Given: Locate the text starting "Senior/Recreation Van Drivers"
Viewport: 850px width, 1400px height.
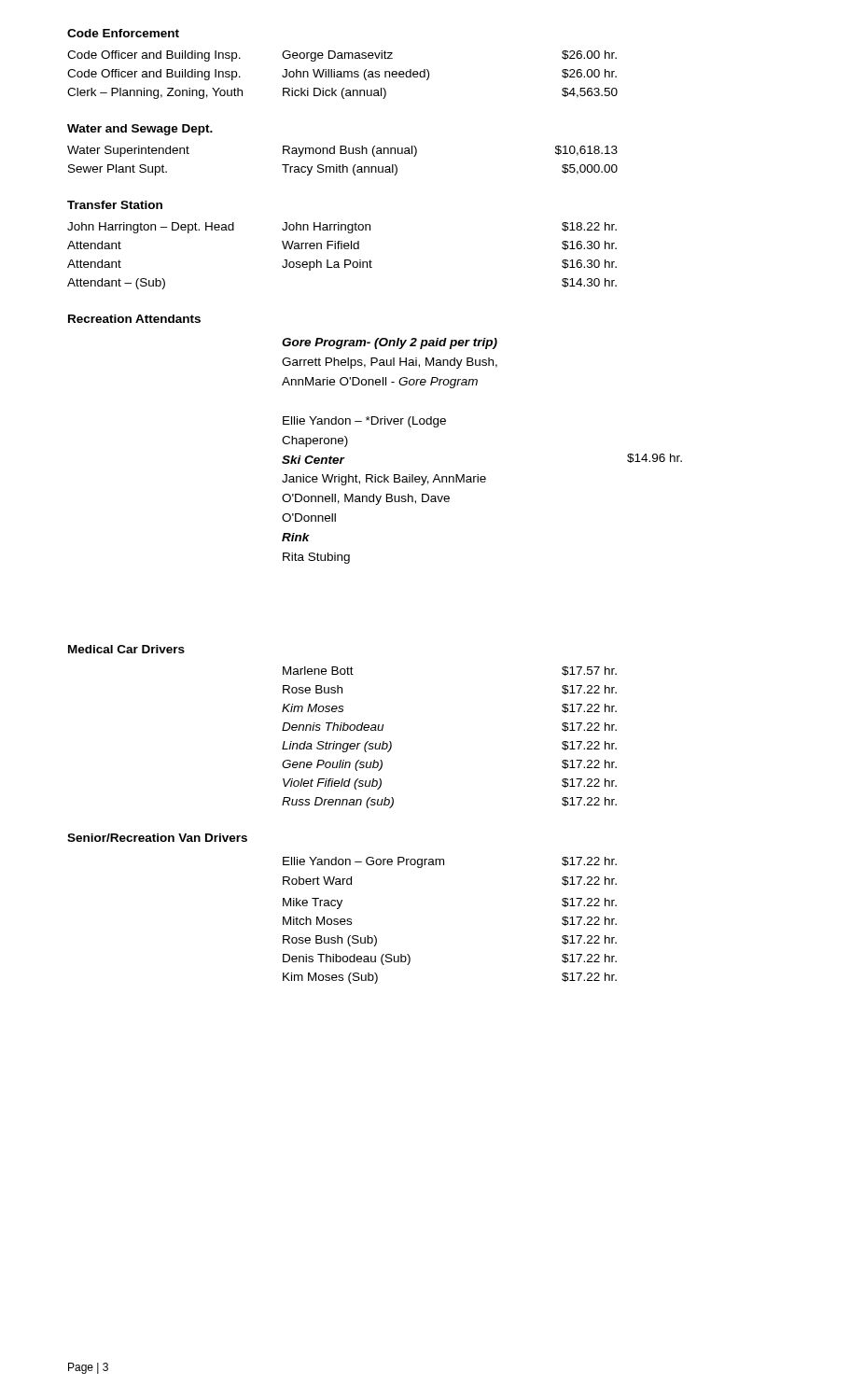Looking at the screenshot, I should pos(157,838).
